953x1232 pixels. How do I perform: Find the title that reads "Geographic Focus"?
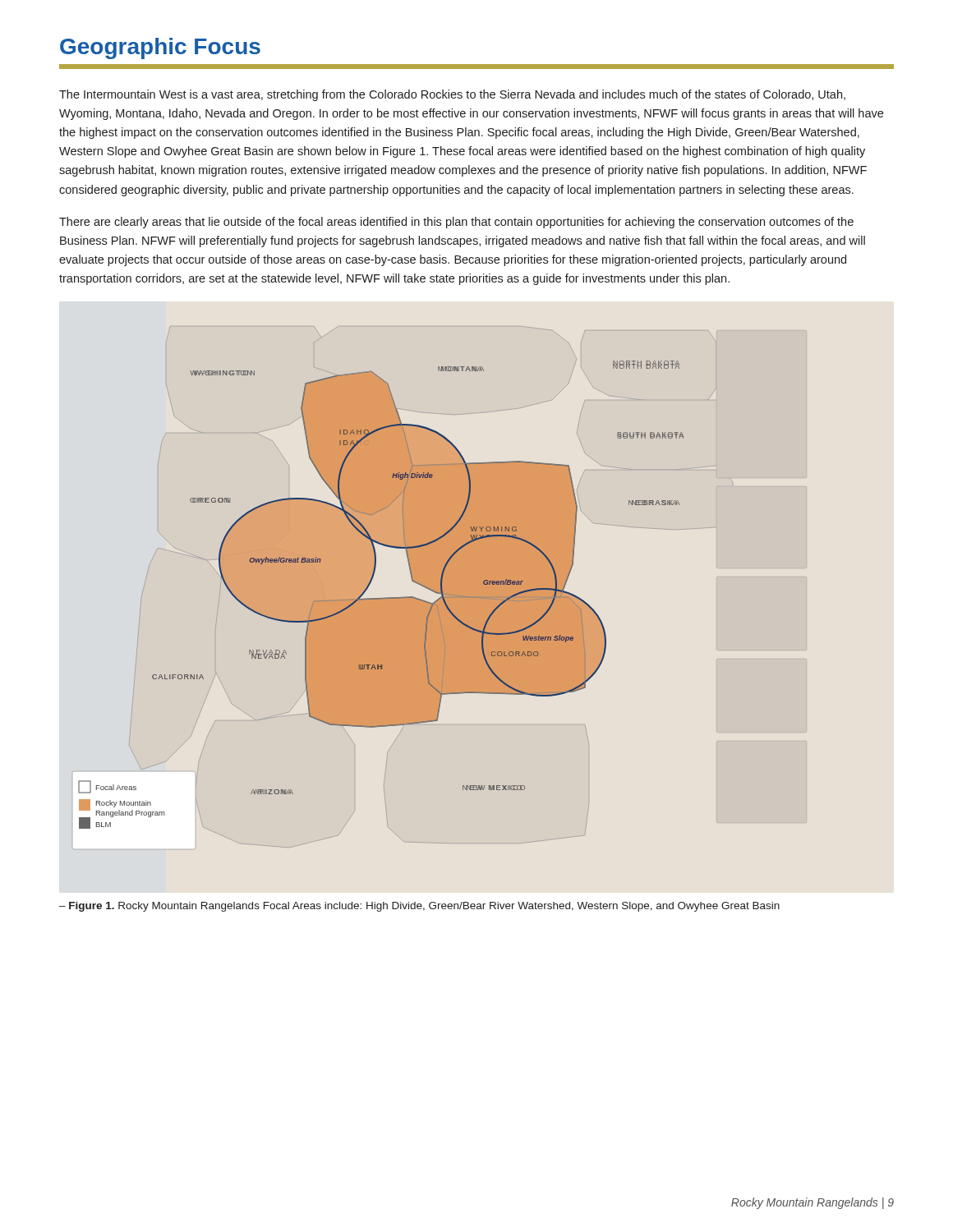pyautogui.click(x=160, y=48)
